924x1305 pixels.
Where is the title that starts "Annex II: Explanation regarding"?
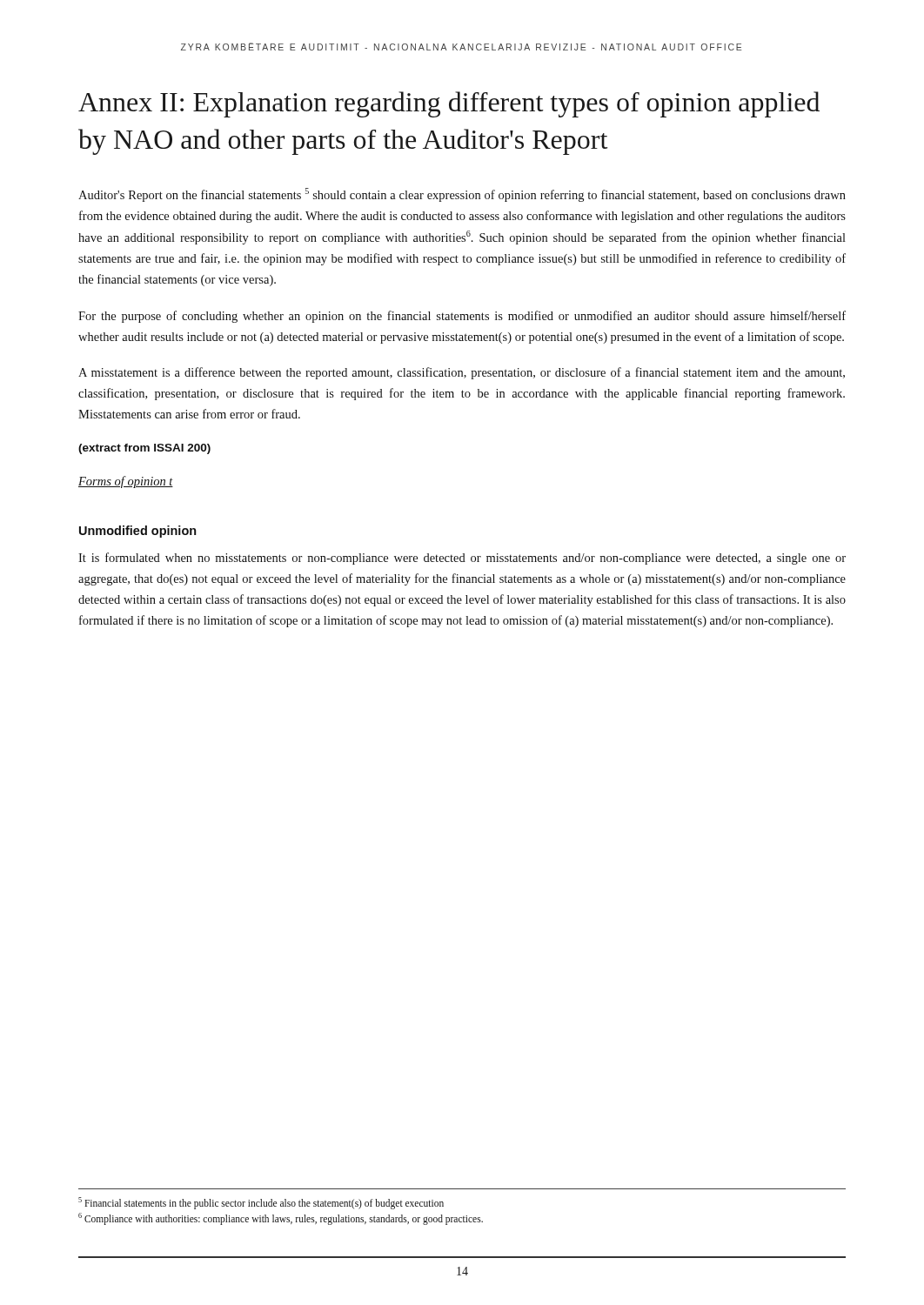point(449,121)
